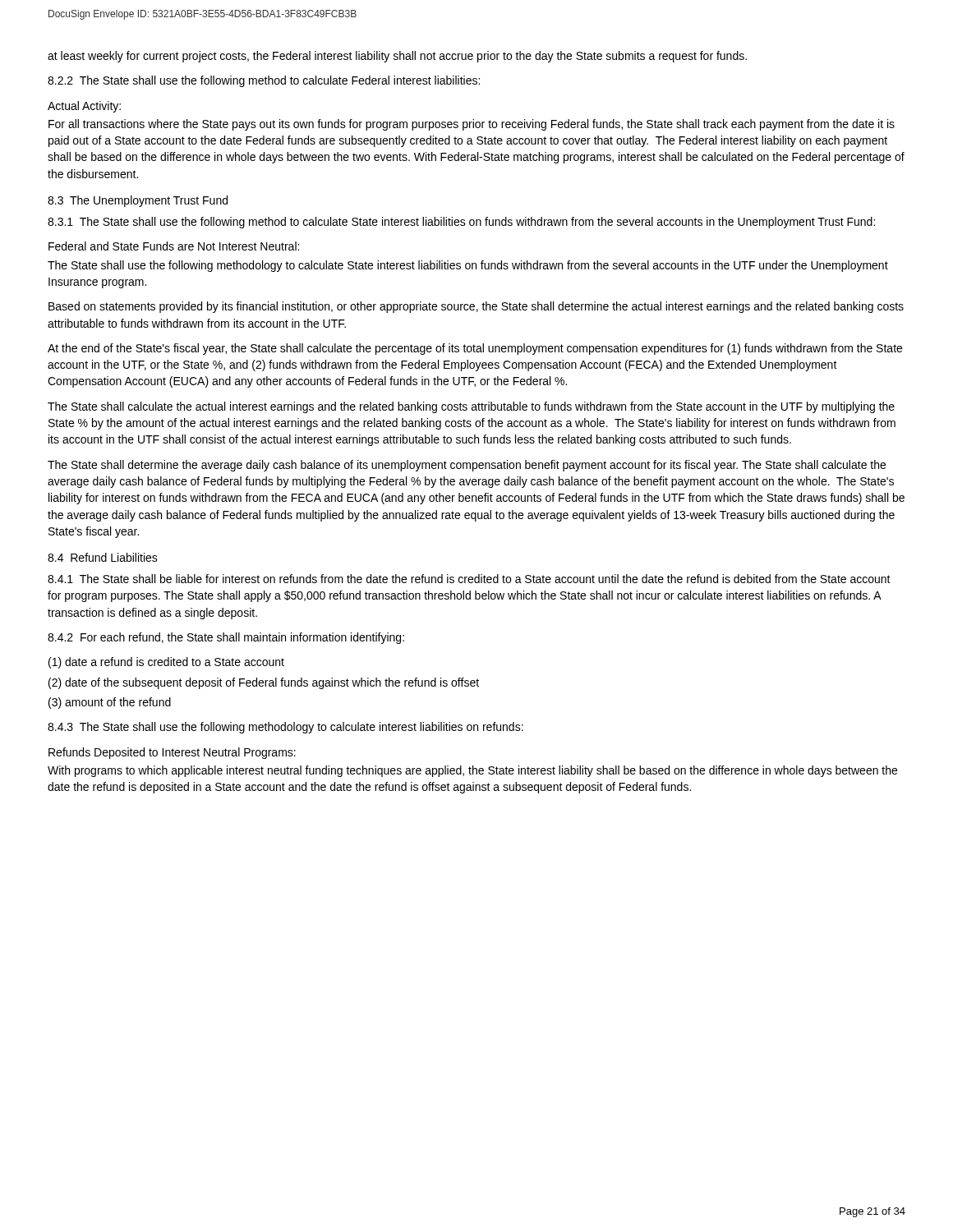Locate the block of text that opens with "(1) date a refund is credited to"
953x1232 pixels.
[166, 663]
